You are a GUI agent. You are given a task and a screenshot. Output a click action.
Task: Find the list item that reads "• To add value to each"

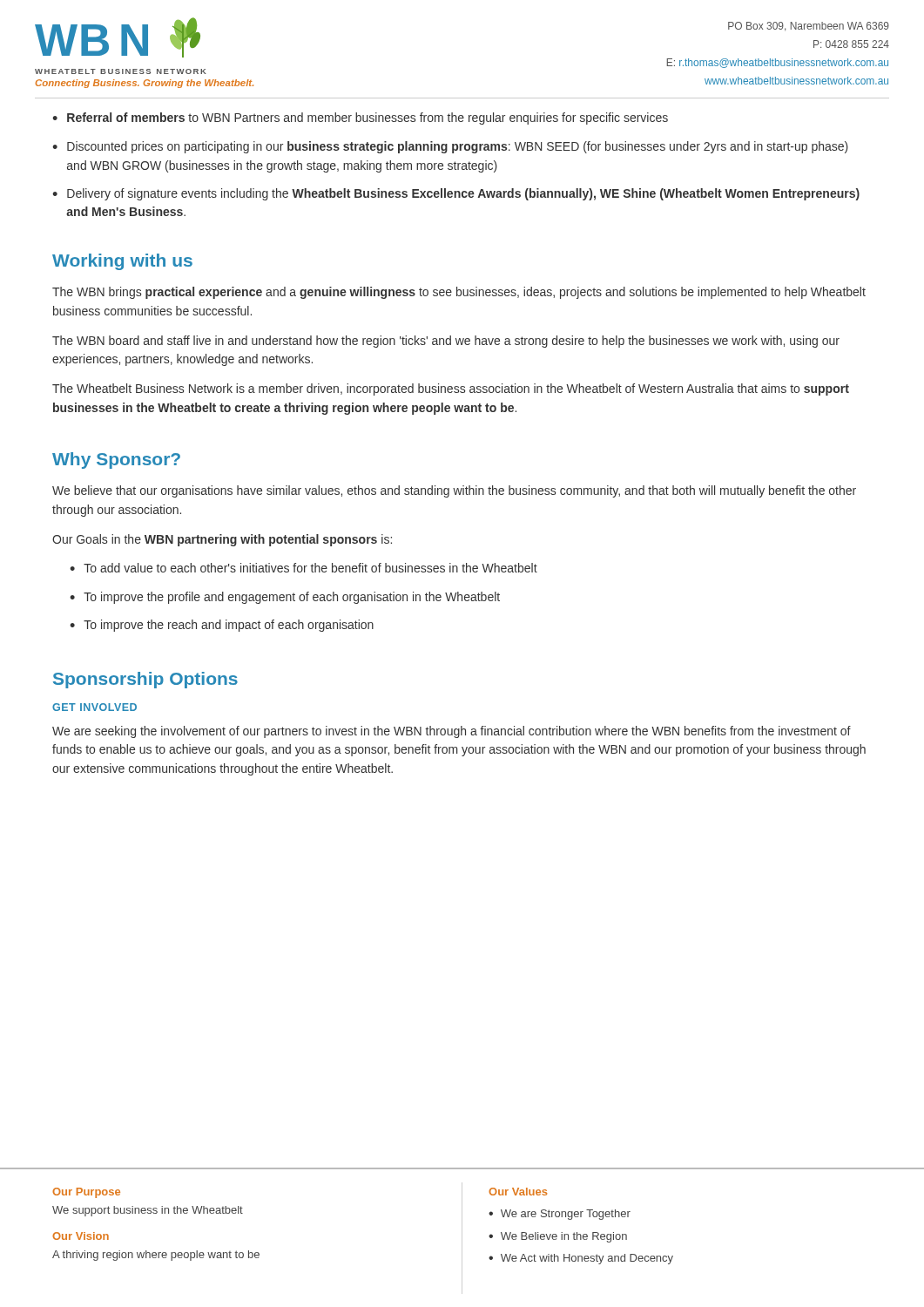[303, 570]
